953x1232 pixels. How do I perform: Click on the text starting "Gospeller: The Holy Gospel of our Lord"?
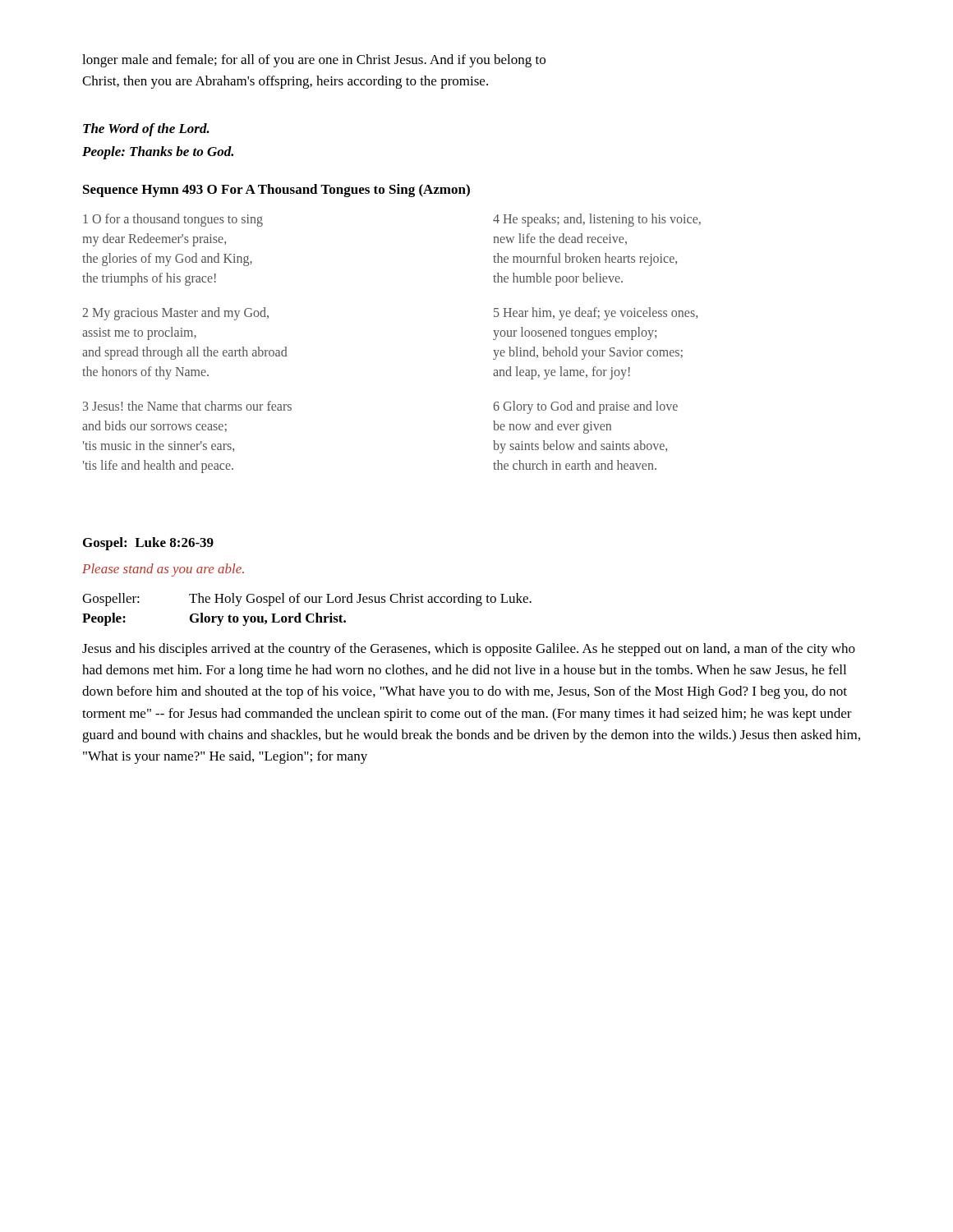tap(476, 608)
